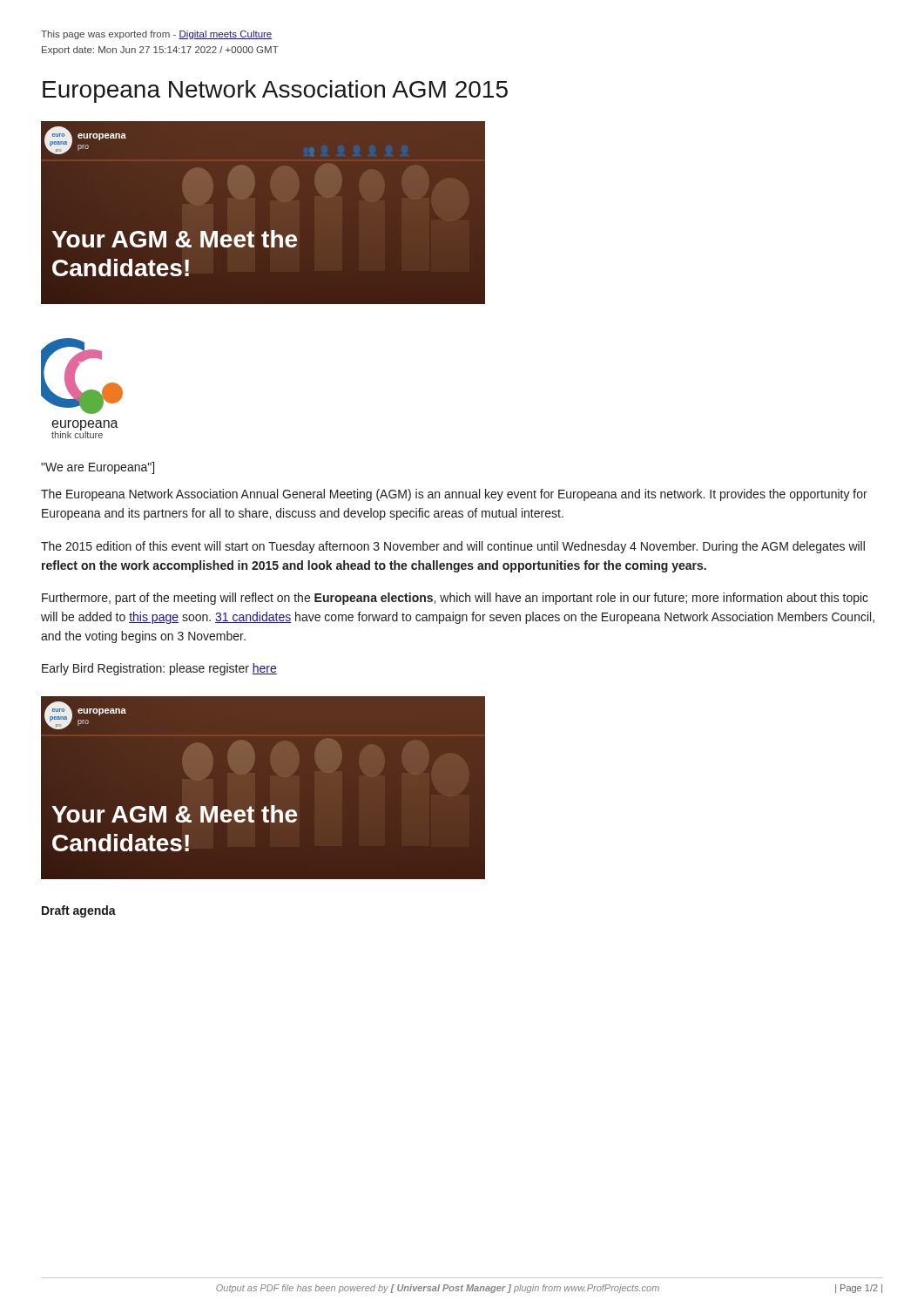This screenshot has height=1307, width=924.
Task: Find the logo
Action: click(111, 383)
